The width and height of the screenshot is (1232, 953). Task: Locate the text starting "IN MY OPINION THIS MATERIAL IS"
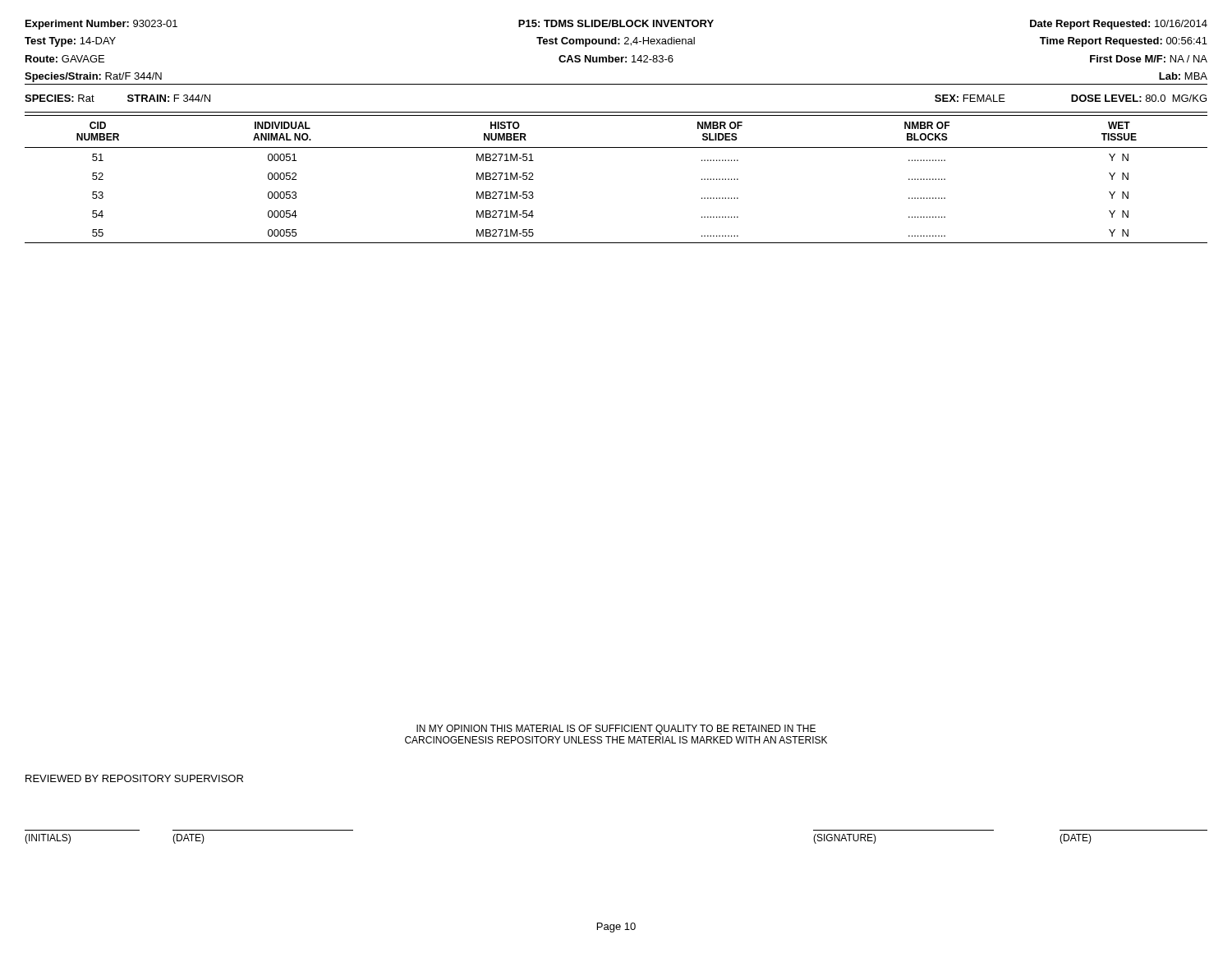tap(616, 734)
